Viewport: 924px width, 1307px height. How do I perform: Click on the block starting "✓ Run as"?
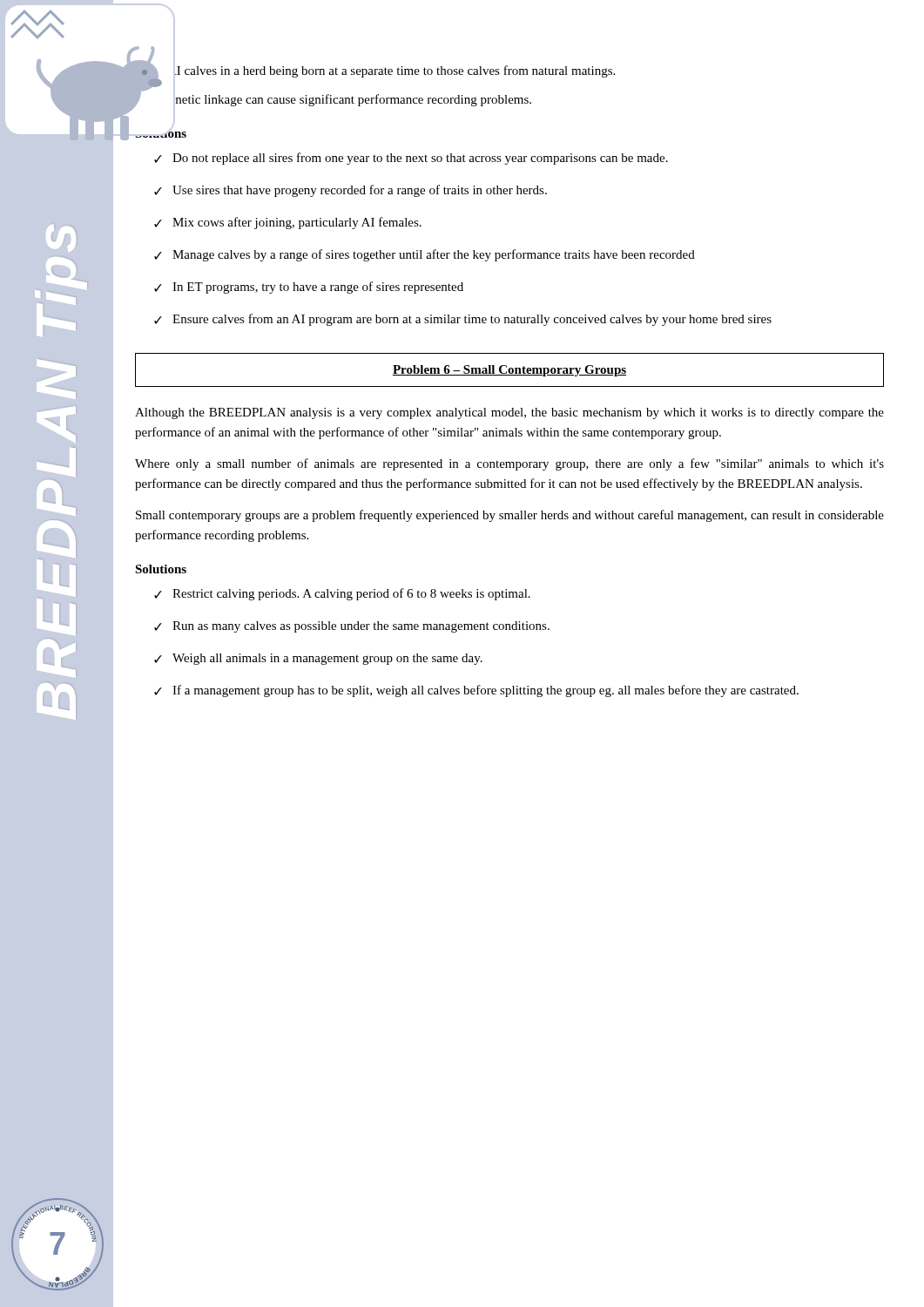point(518,627)
